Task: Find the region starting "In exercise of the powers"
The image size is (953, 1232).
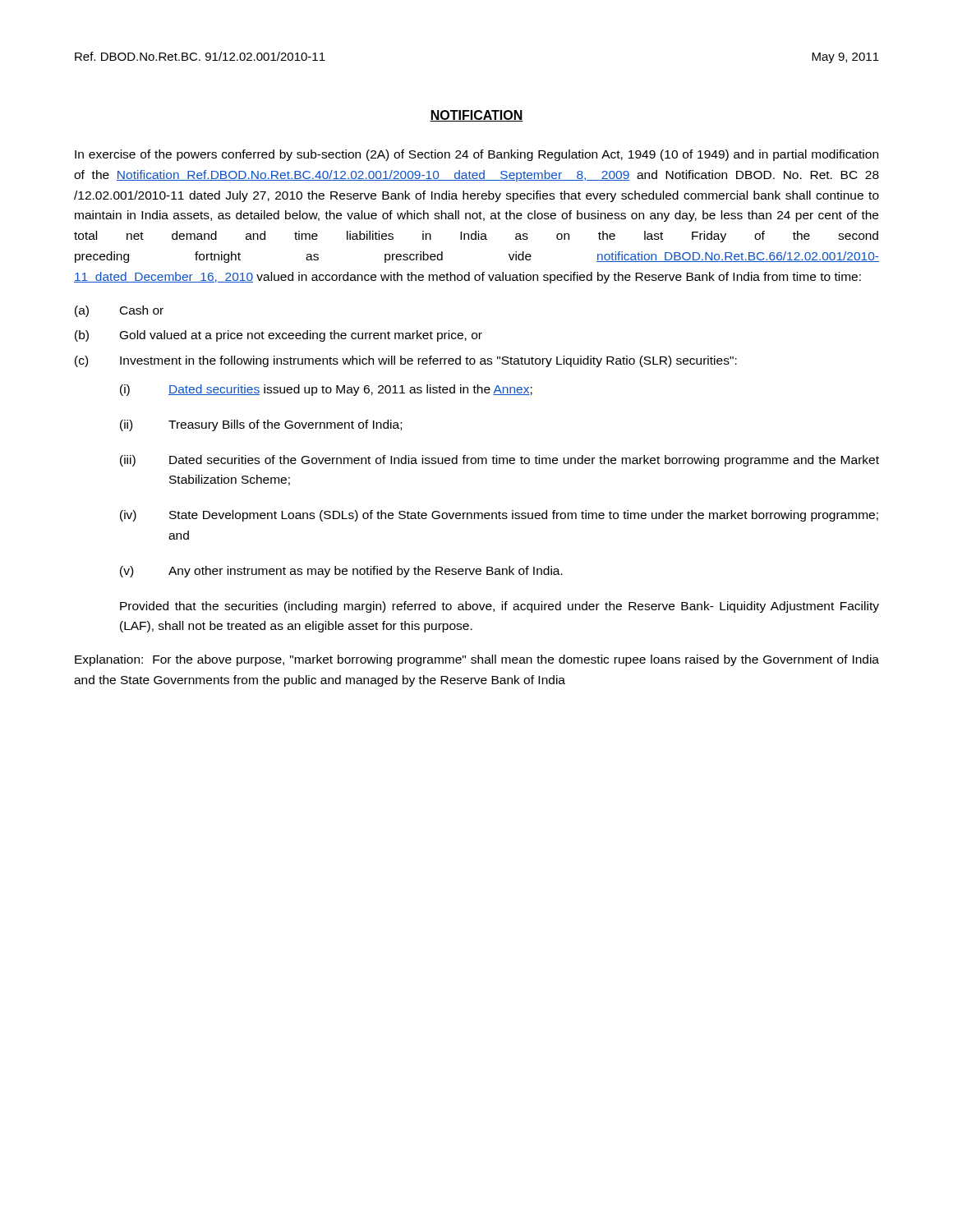Action: pos(476,215)
